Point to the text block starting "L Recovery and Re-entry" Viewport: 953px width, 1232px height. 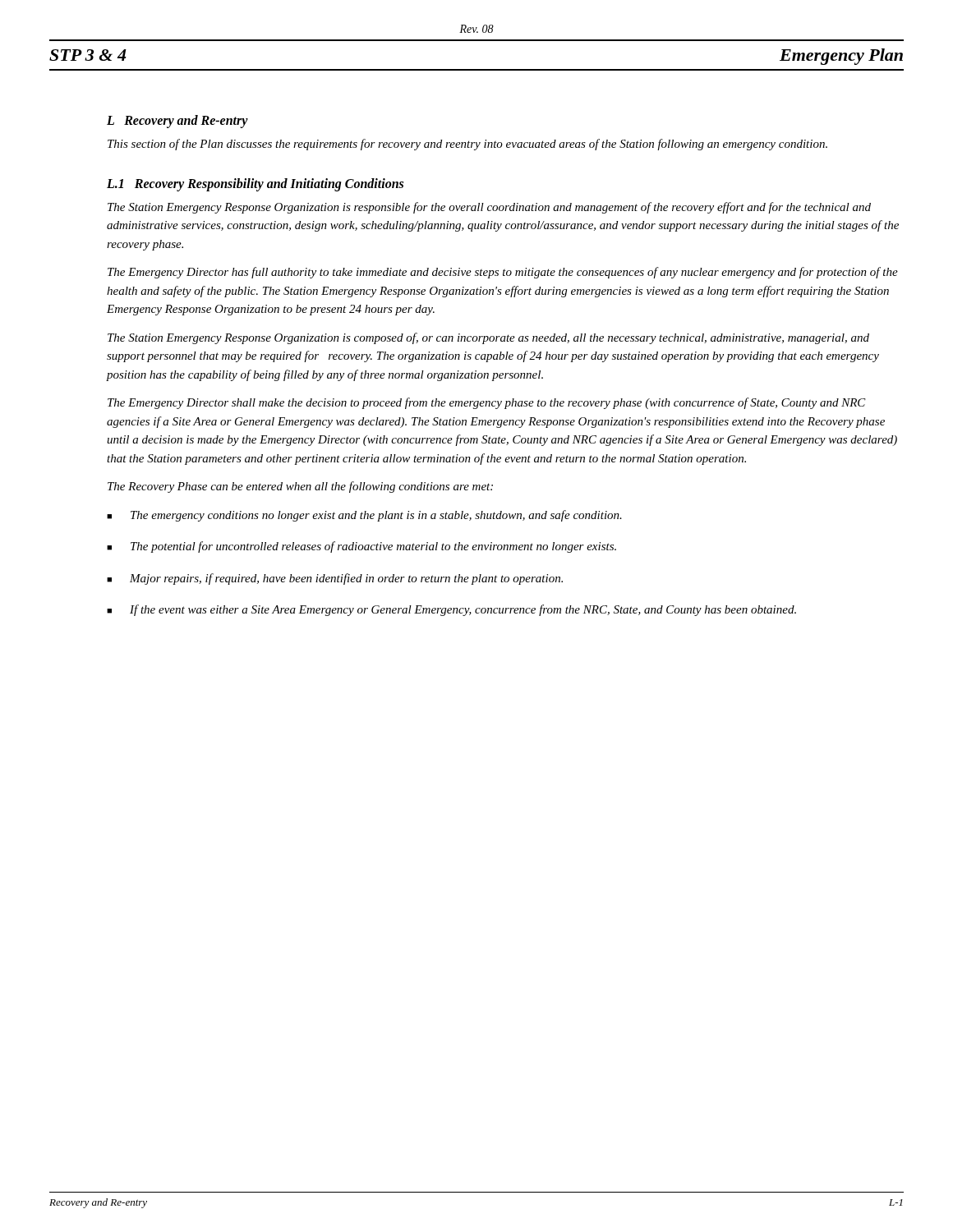pyautogui.click(x=177, y=120)
